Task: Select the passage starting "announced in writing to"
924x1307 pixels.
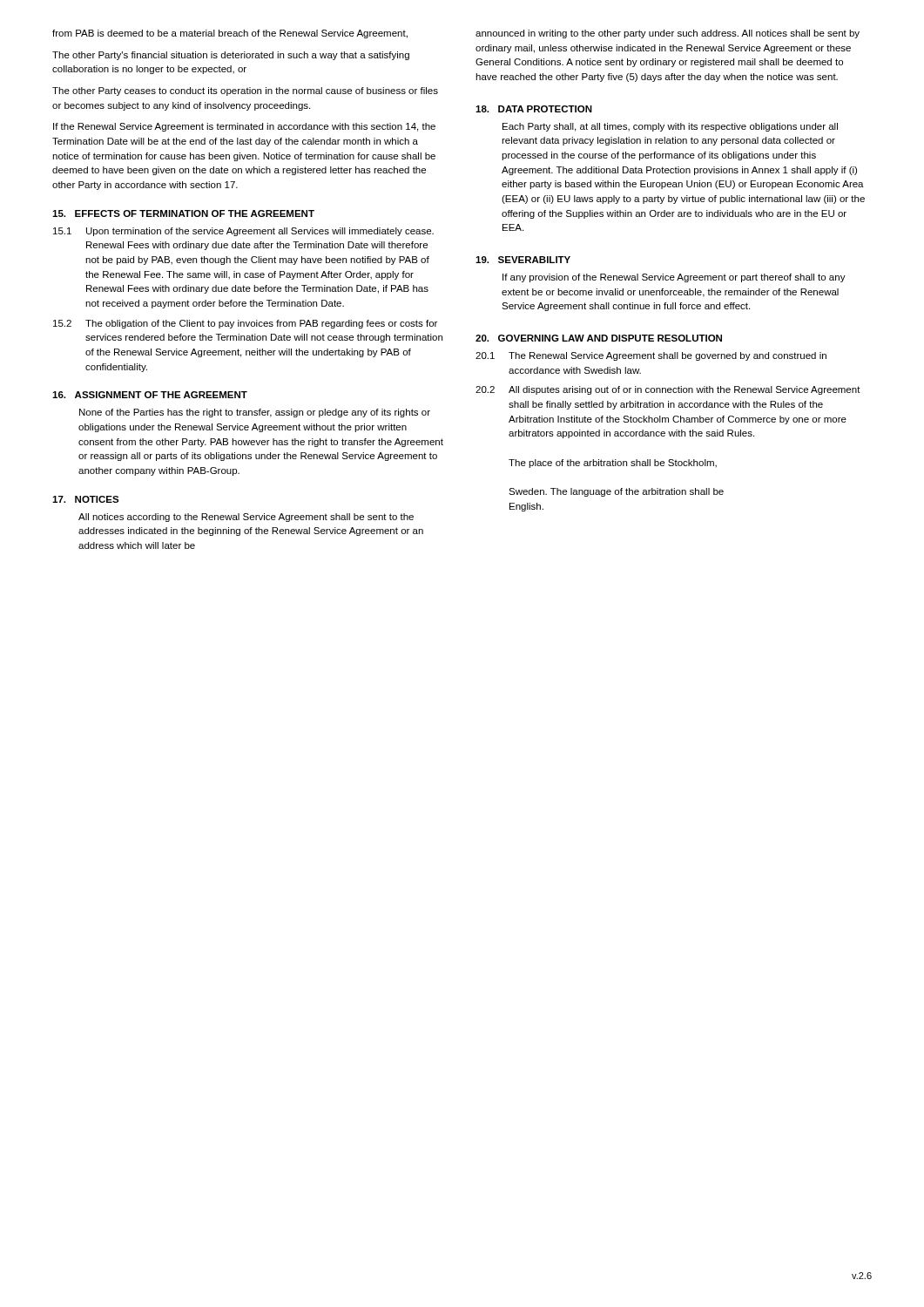Action: [x=668, y=55]
